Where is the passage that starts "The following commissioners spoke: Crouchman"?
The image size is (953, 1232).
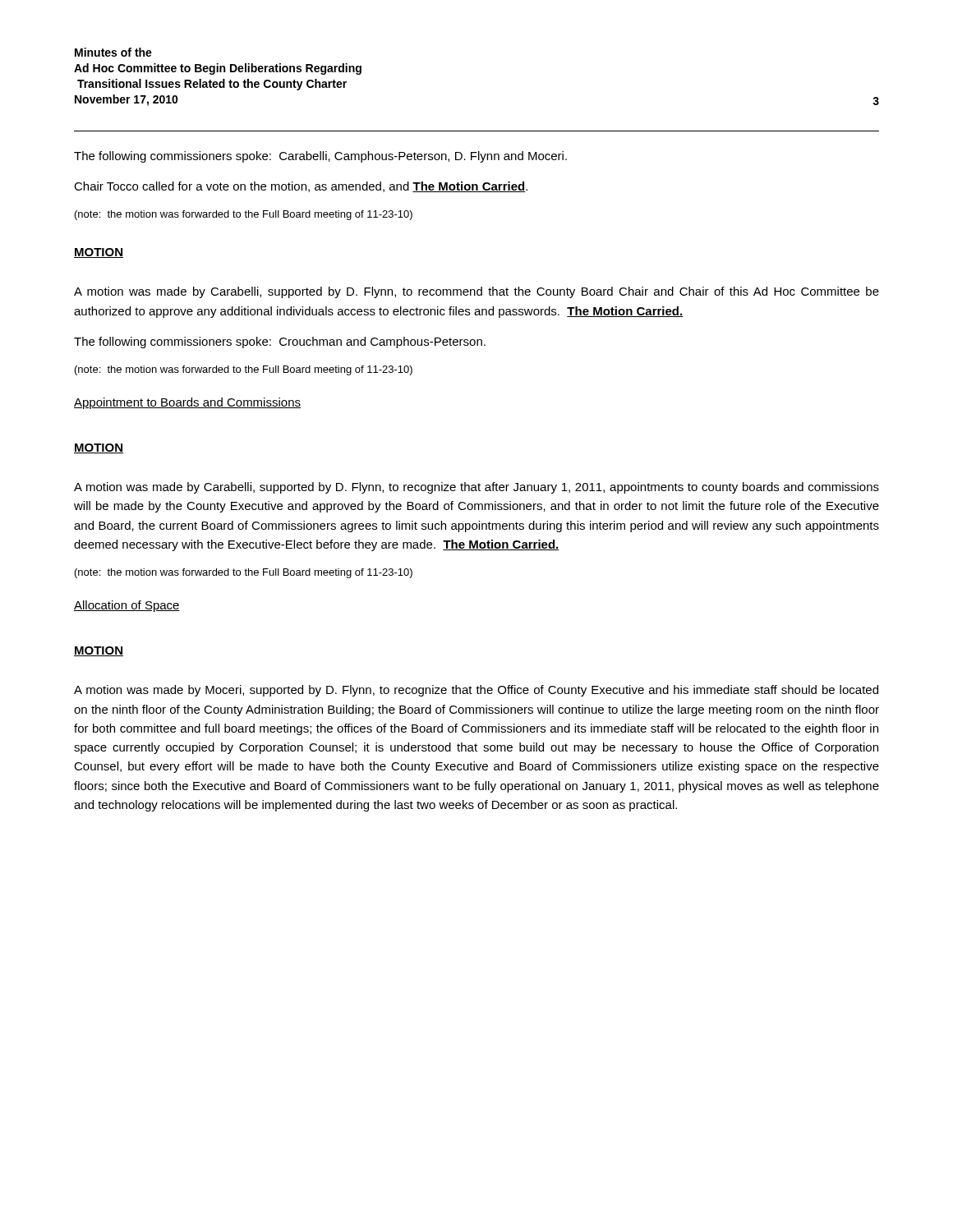tap(280, 341)
